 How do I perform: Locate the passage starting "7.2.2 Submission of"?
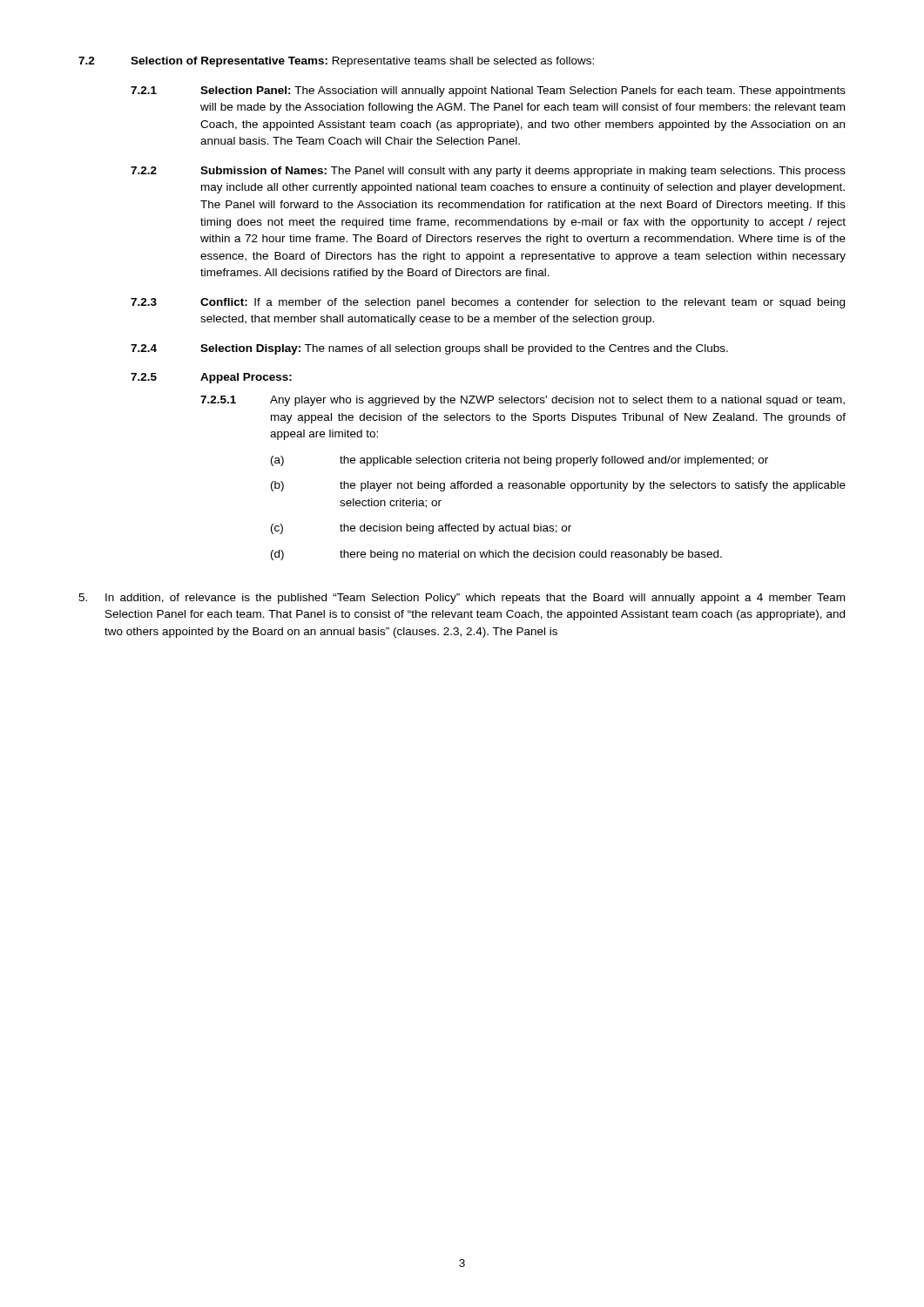(488, 222)
